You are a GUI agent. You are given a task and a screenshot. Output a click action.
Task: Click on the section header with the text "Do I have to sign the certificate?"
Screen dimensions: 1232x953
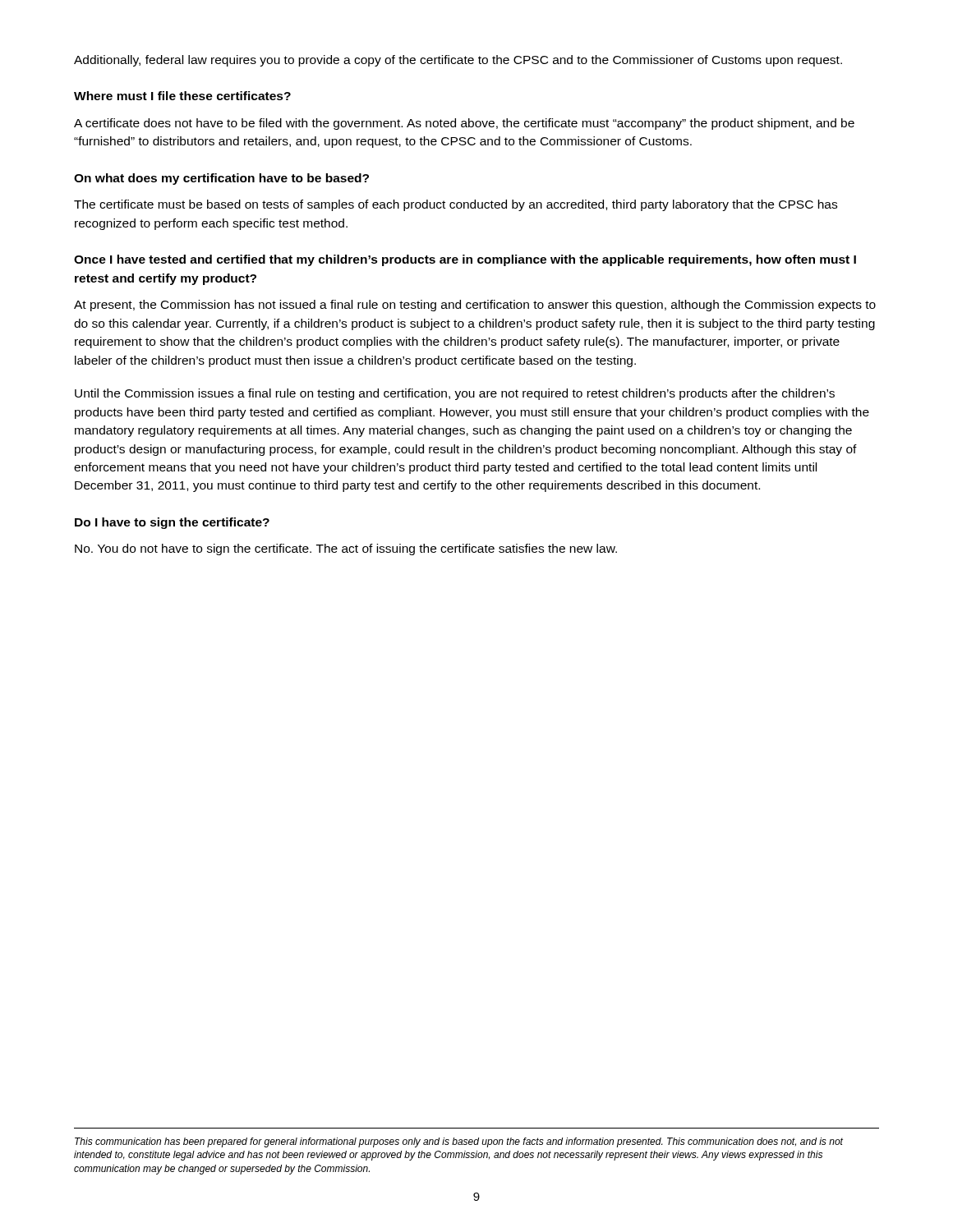click(172, 522)
